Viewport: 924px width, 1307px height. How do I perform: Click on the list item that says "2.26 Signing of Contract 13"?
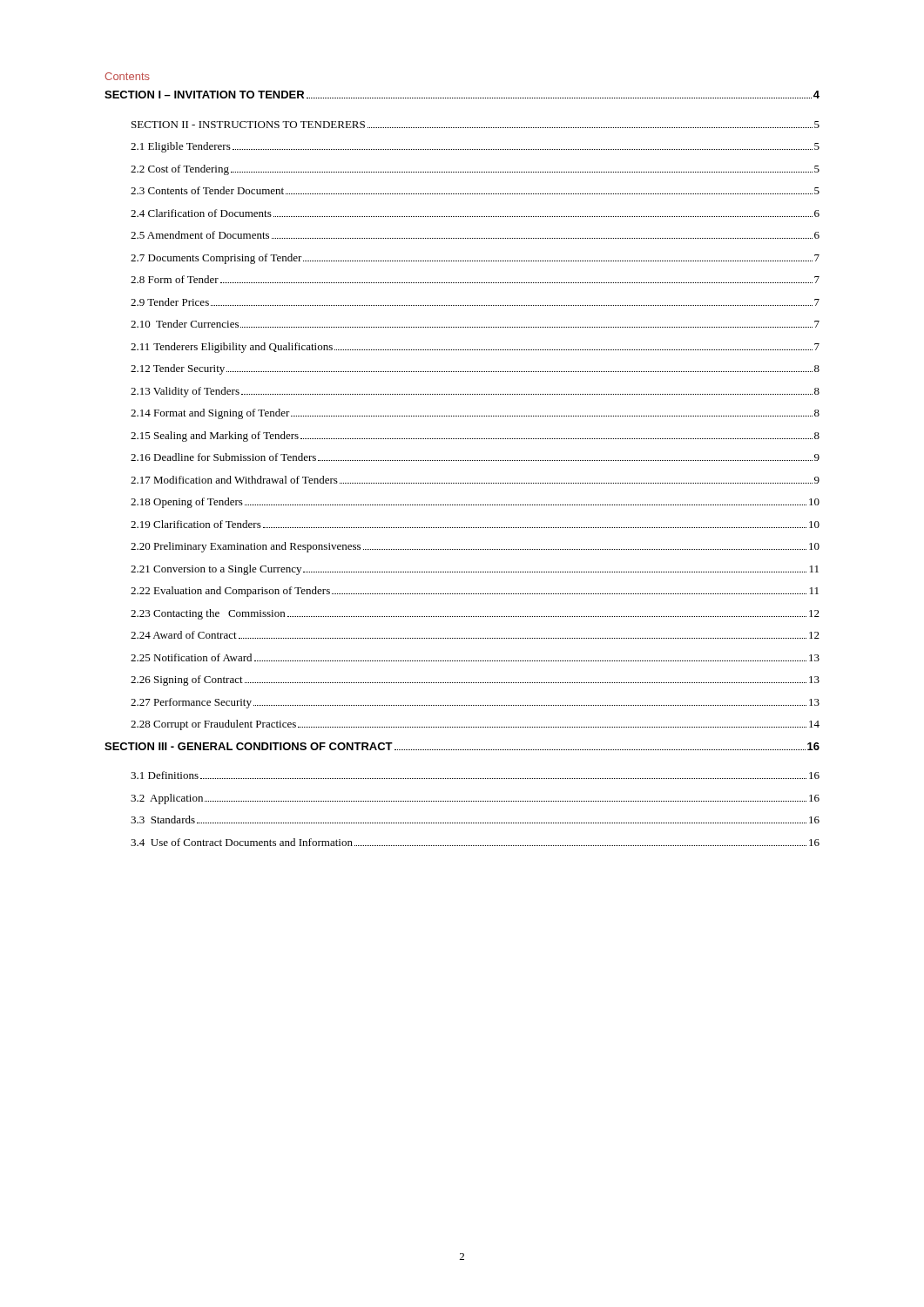[475, 679]
